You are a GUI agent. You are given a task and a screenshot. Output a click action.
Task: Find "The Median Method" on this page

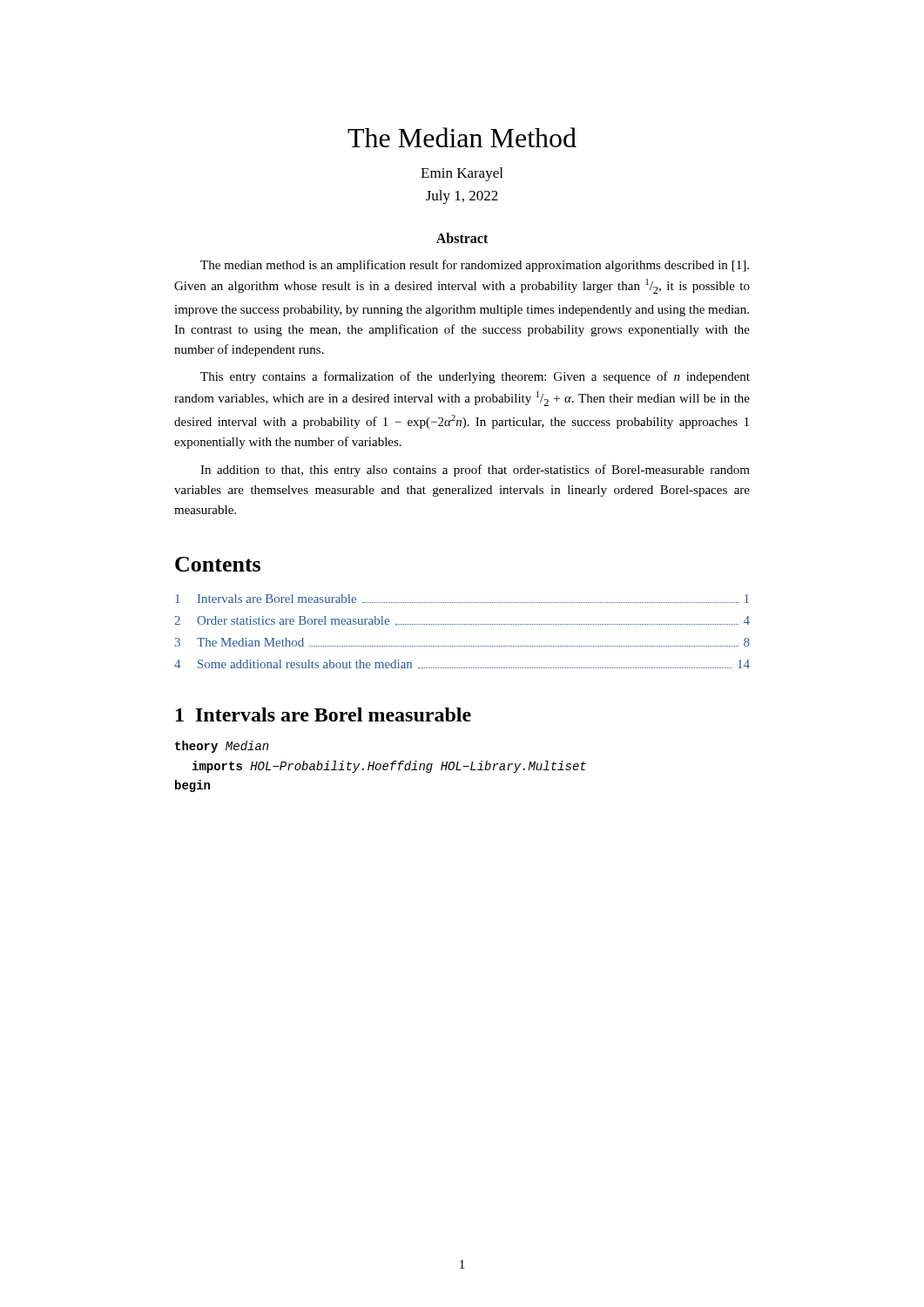coord(462,138)
